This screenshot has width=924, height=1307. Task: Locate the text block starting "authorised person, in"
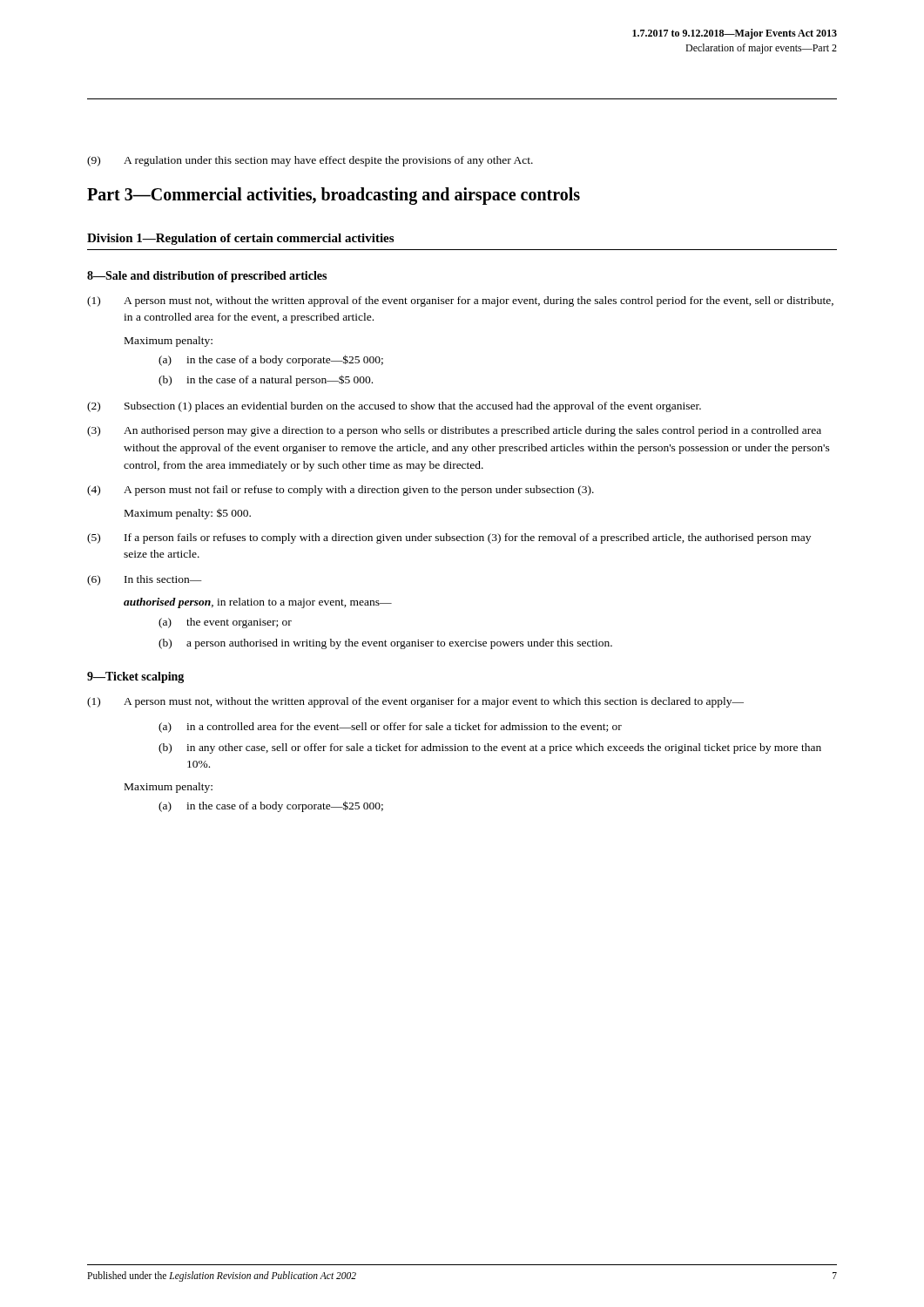258,602
